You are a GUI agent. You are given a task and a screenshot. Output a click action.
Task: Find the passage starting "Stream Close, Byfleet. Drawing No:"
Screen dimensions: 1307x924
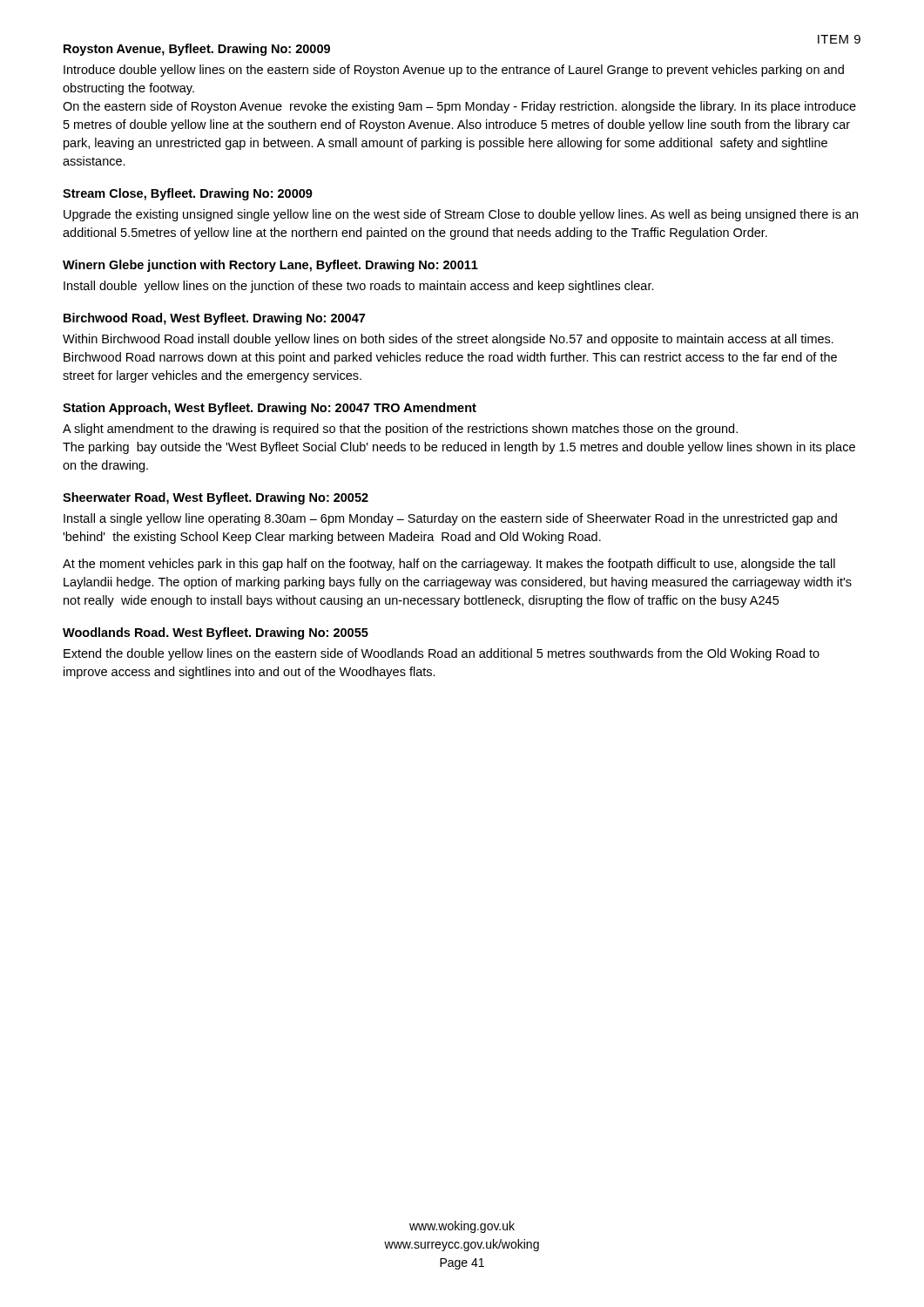(188, 194)
